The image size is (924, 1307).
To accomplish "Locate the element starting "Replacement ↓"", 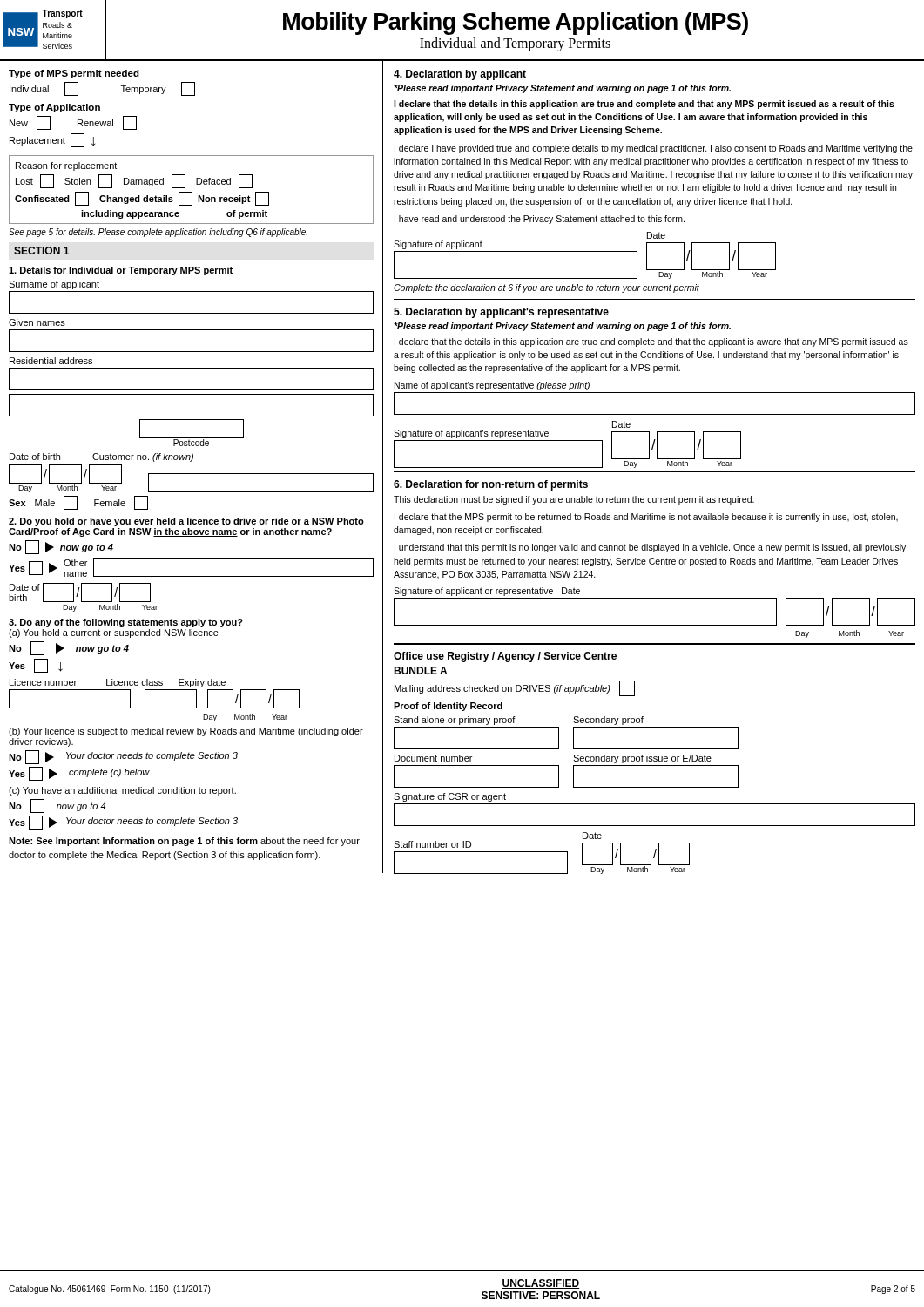I will point(53,140).
